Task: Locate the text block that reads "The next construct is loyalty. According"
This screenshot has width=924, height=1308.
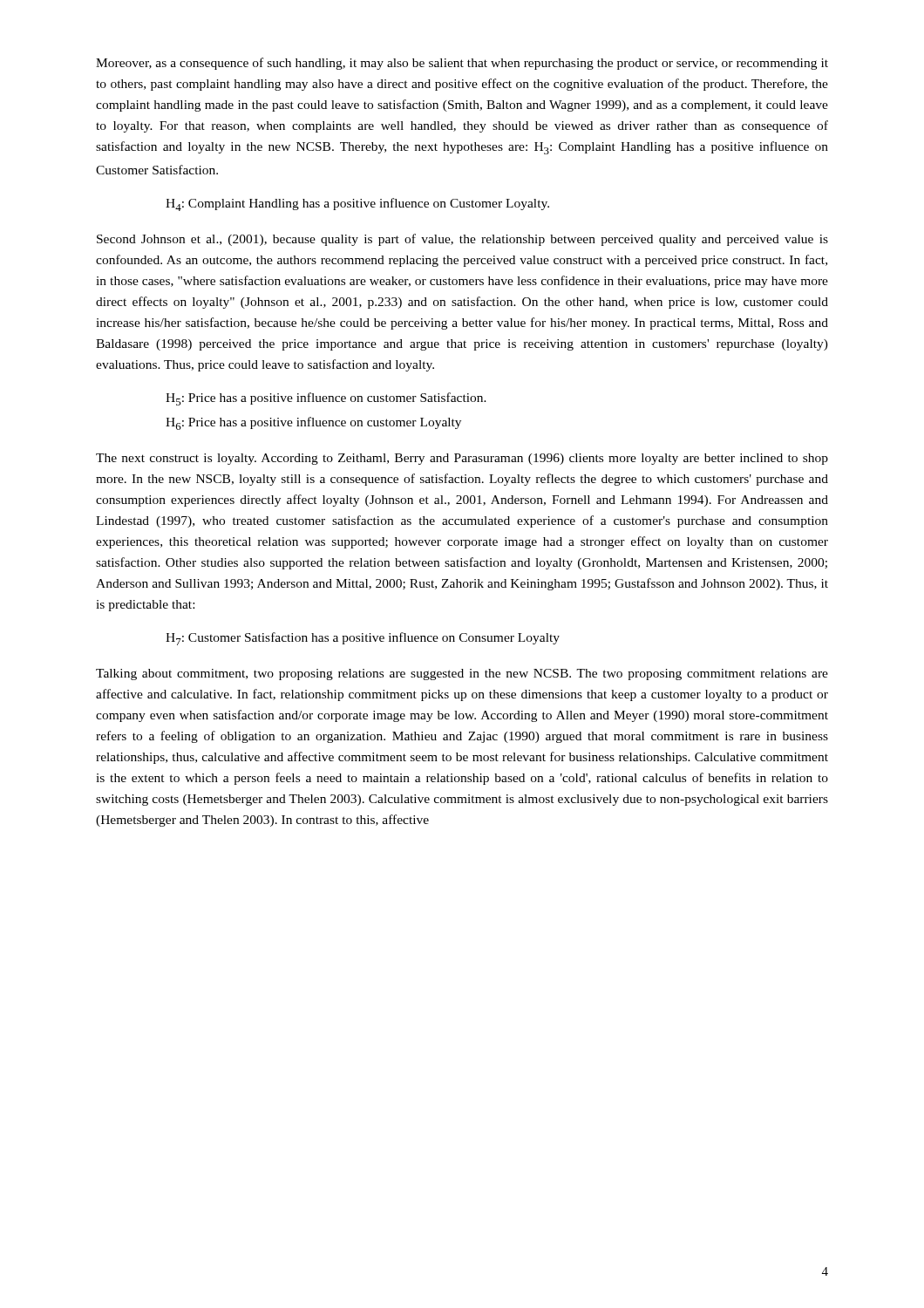Action: [462, 531]
